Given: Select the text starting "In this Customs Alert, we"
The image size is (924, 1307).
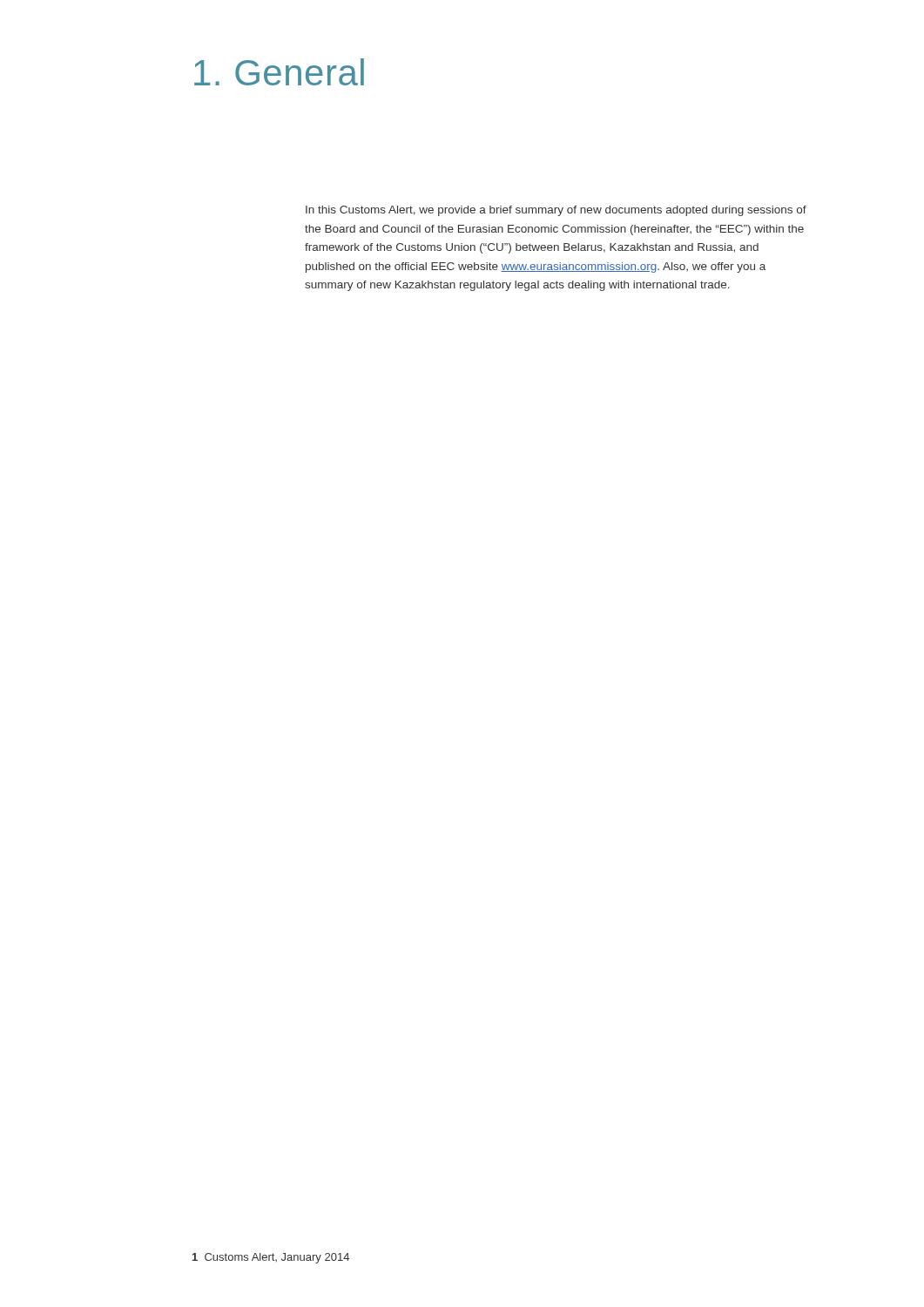Looking at the screenshot, I should point(557,247).
